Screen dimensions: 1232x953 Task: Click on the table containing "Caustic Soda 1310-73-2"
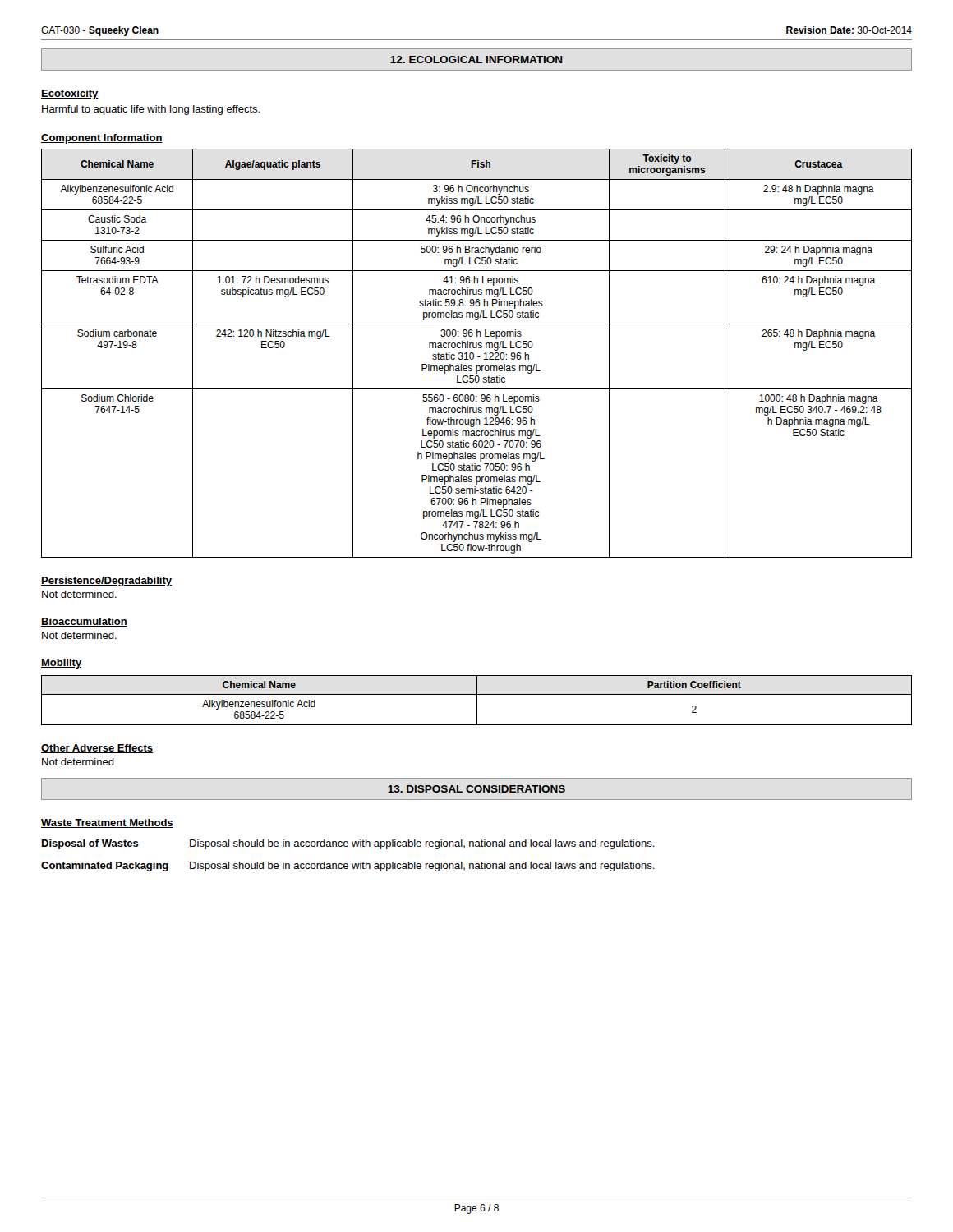coord(476,353)
